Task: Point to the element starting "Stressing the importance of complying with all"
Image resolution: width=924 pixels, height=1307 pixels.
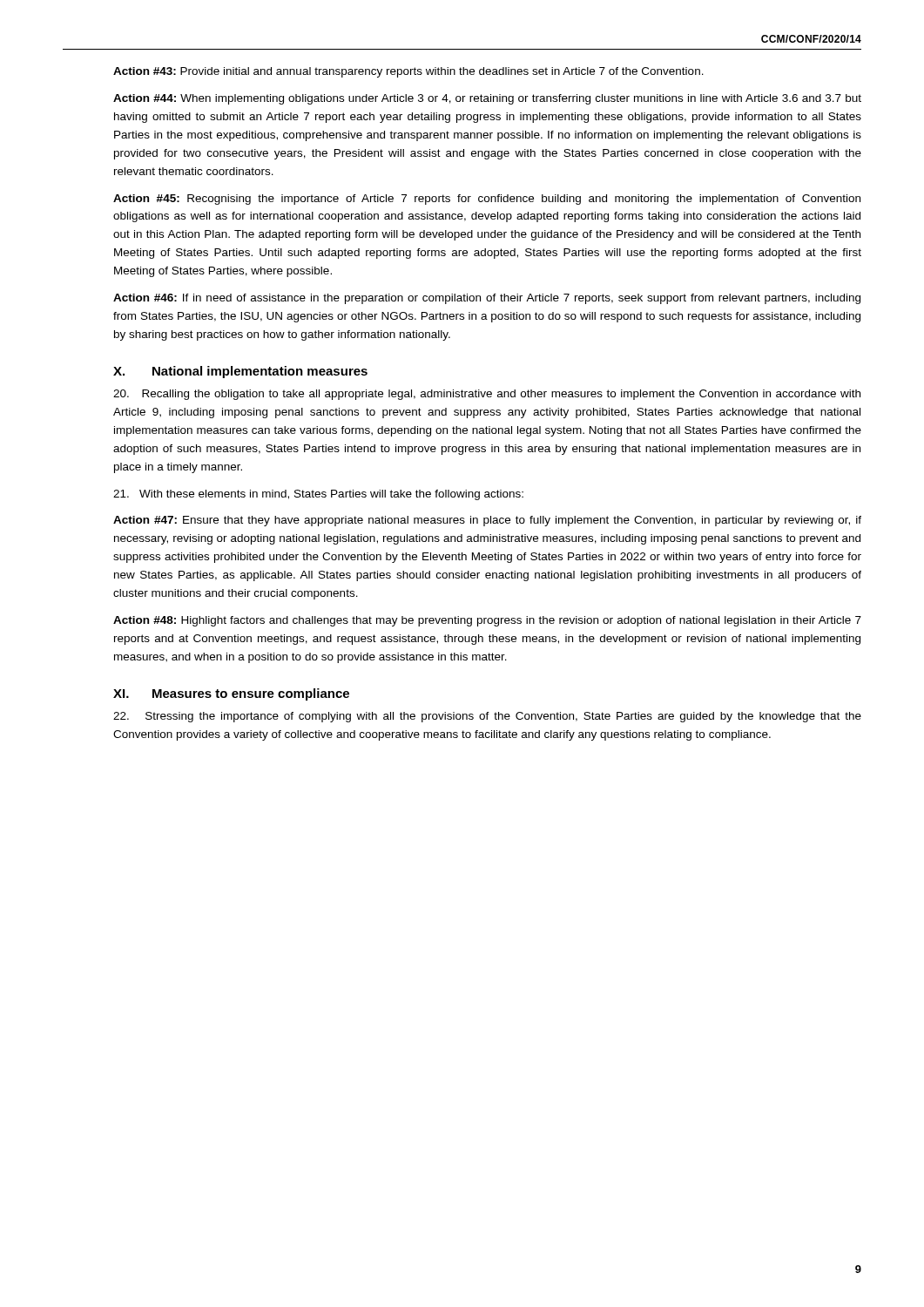Action: coord(487,726)
